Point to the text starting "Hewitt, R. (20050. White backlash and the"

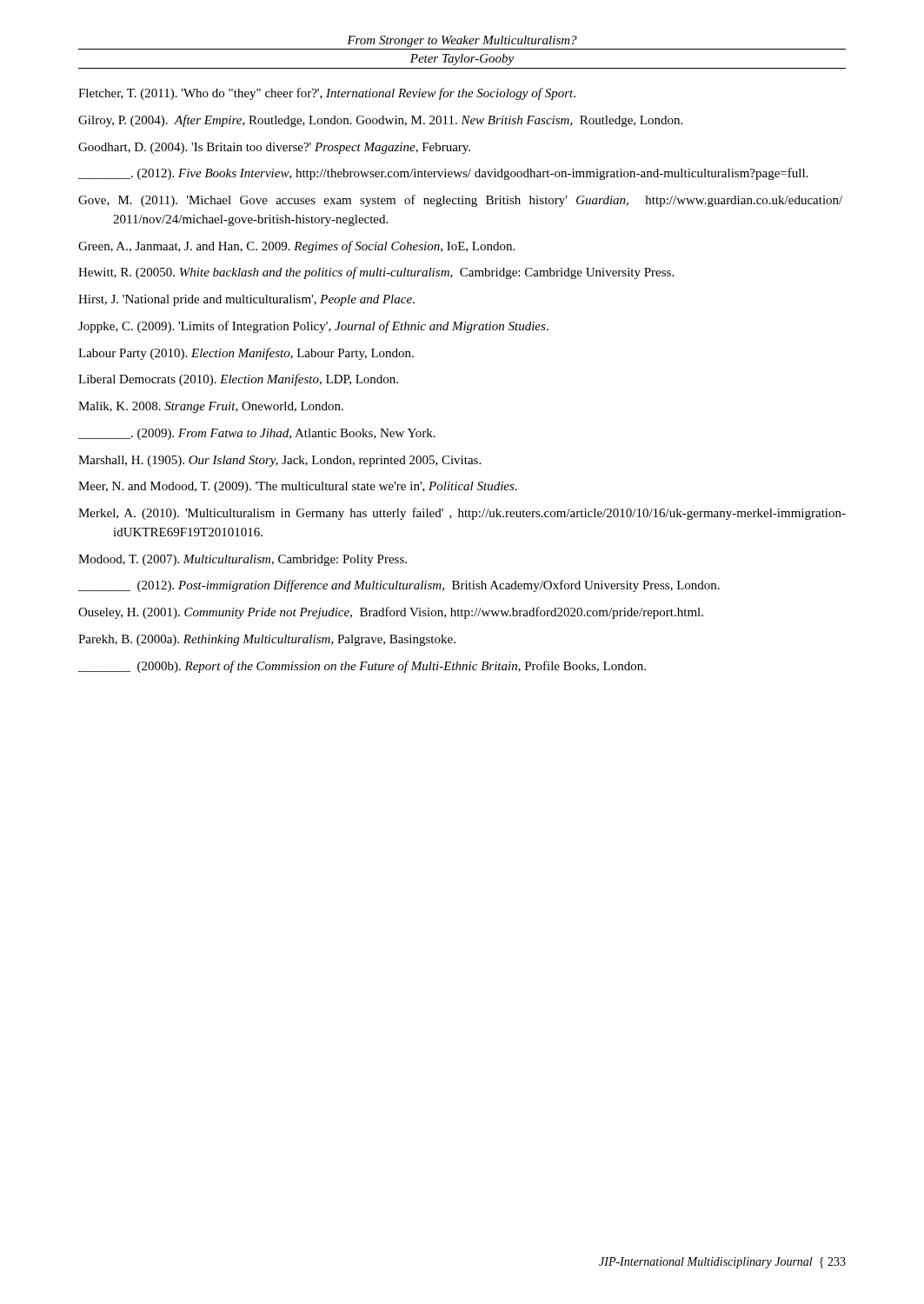[x=376, y=272]
